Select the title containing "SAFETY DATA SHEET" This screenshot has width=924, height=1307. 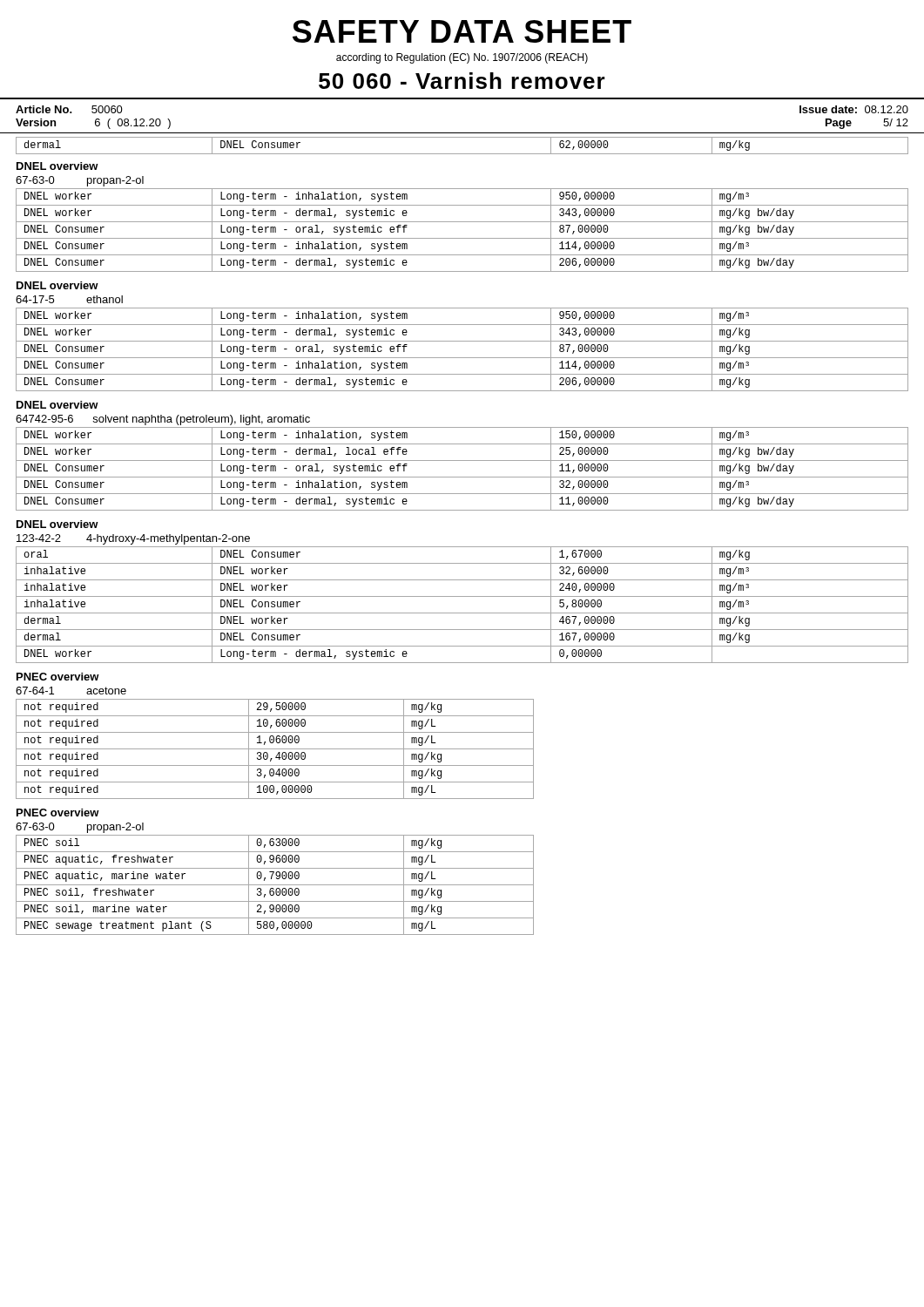tap(462, 32)
